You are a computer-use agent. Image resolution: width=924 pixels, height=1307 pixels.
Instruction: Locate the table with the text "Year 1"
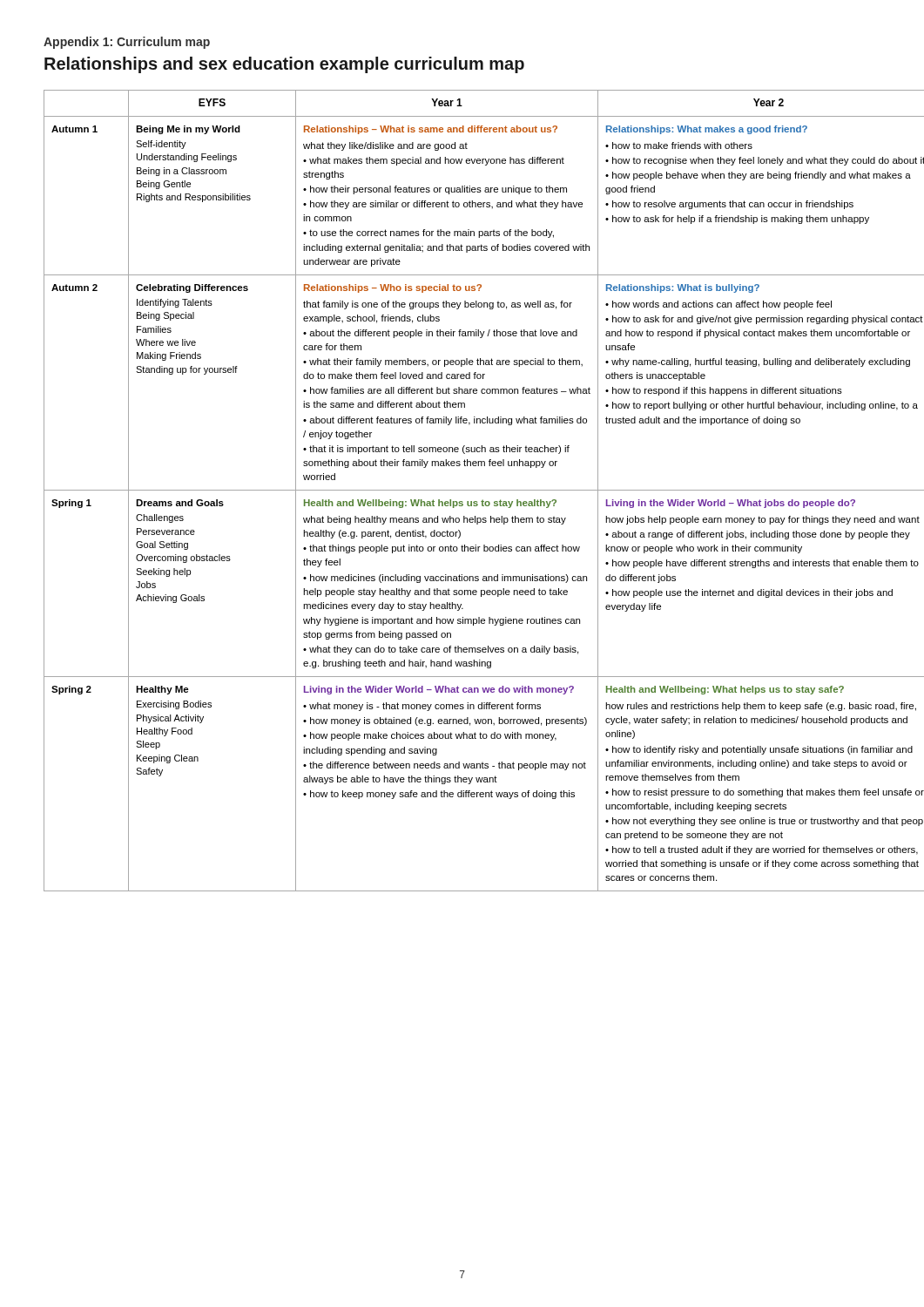coord(462,491)
